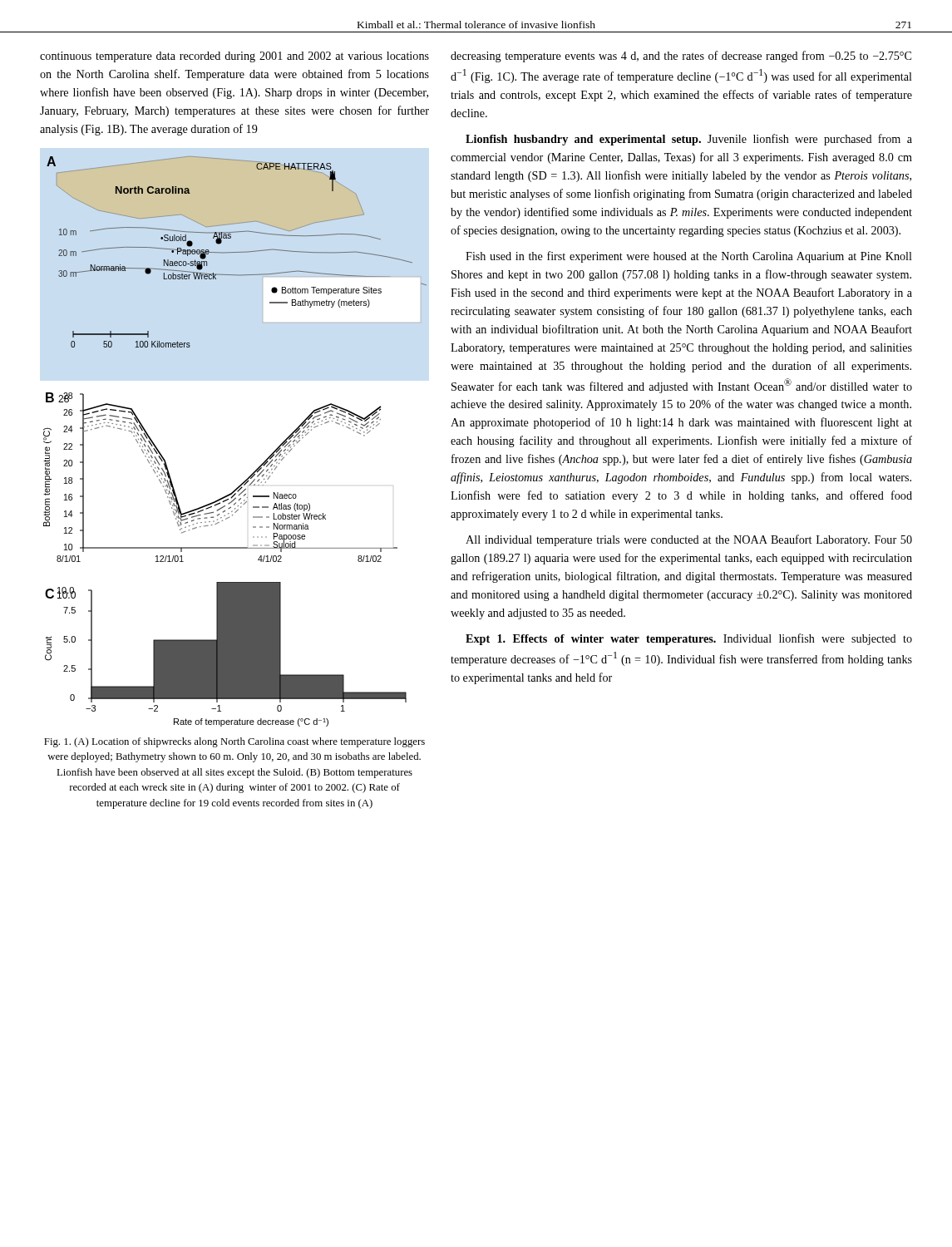The height and width of the screenshot is (1247, 952).
Task: Select the line chart
Action: [234, 481]
